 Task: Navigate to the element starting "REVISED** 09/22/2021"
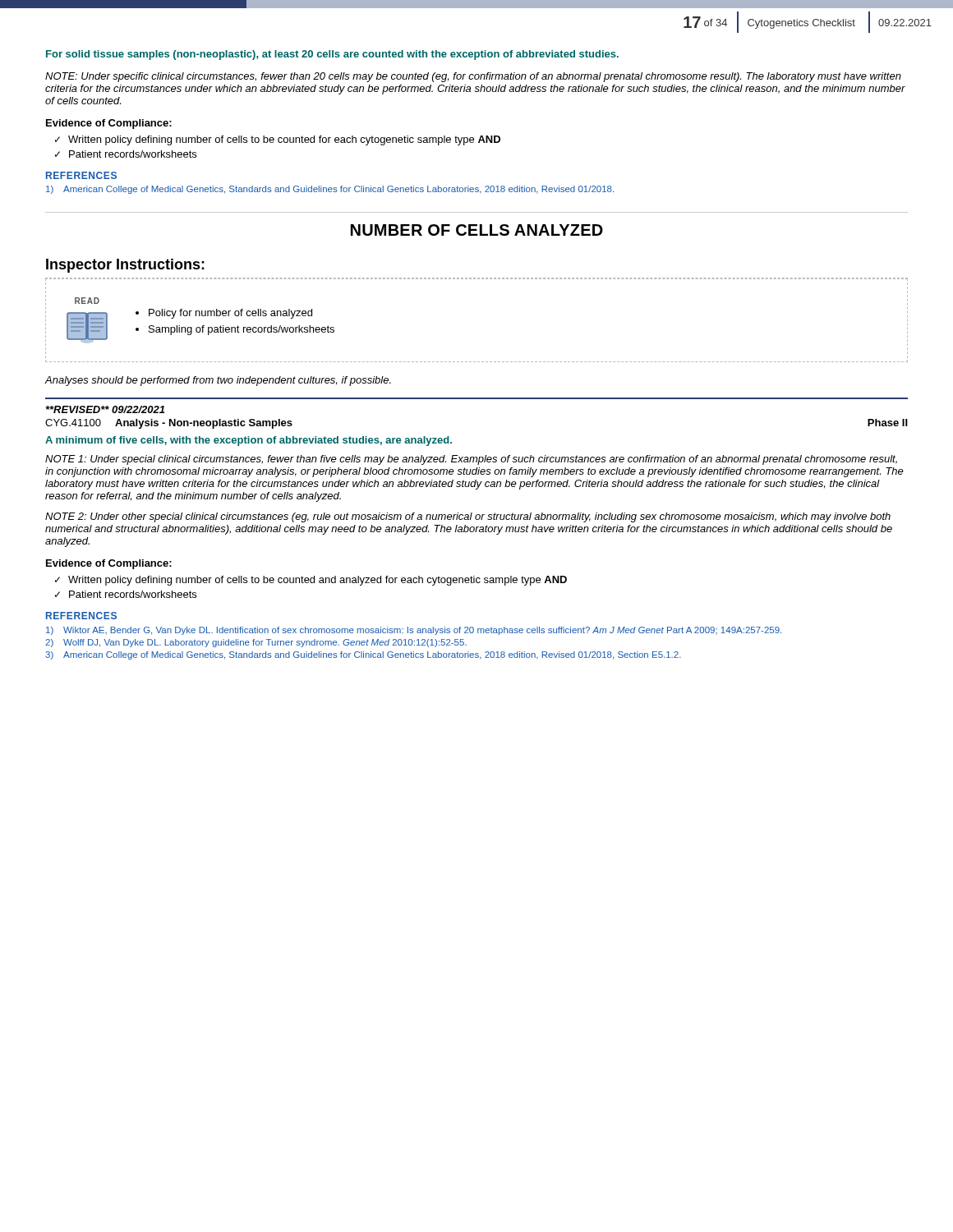105,409
